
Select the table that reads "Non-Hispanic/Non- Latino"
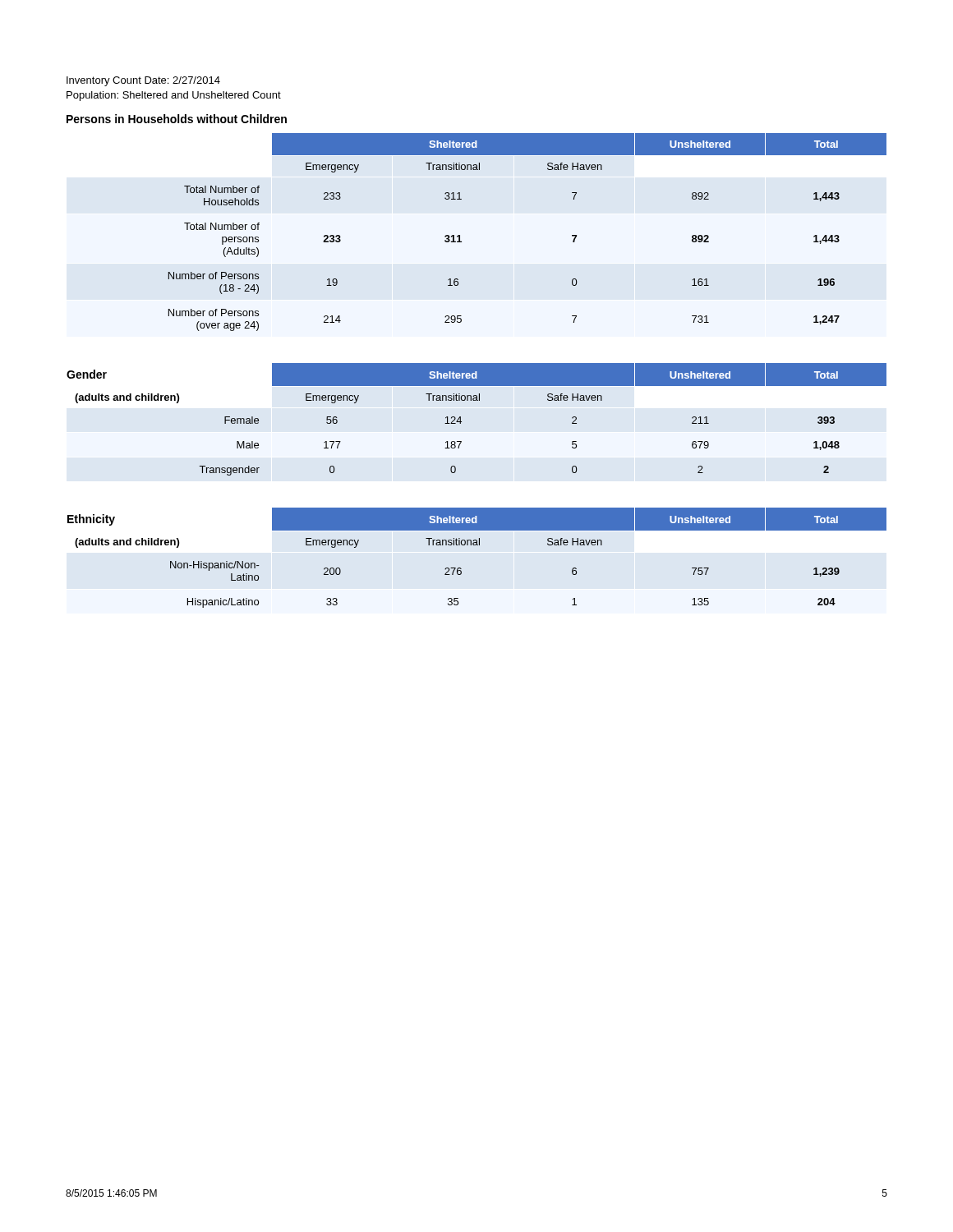[x=476, y=561]
